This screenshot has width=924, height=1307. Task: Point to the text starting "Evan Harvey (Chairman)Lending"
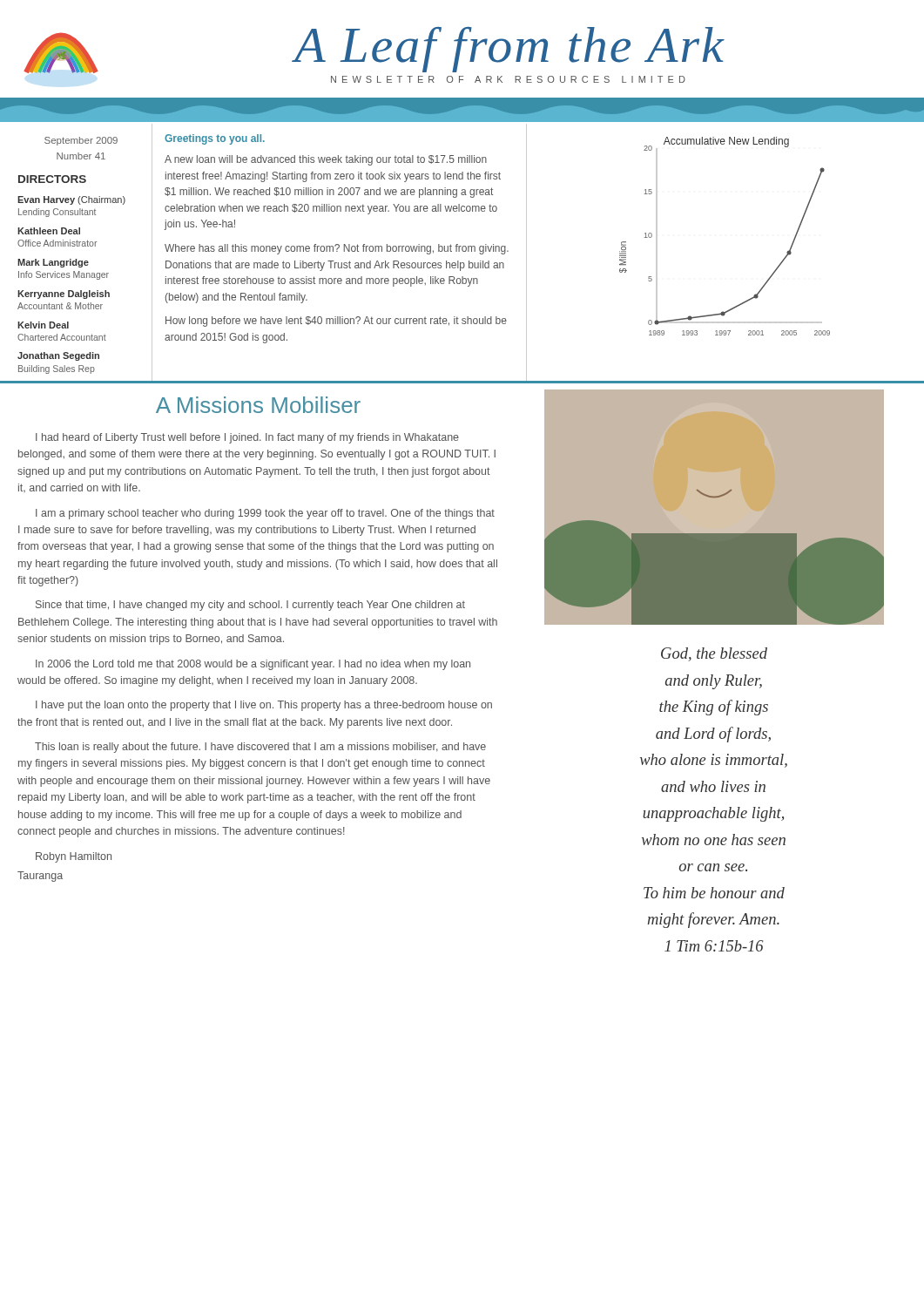tap(71, 206)
